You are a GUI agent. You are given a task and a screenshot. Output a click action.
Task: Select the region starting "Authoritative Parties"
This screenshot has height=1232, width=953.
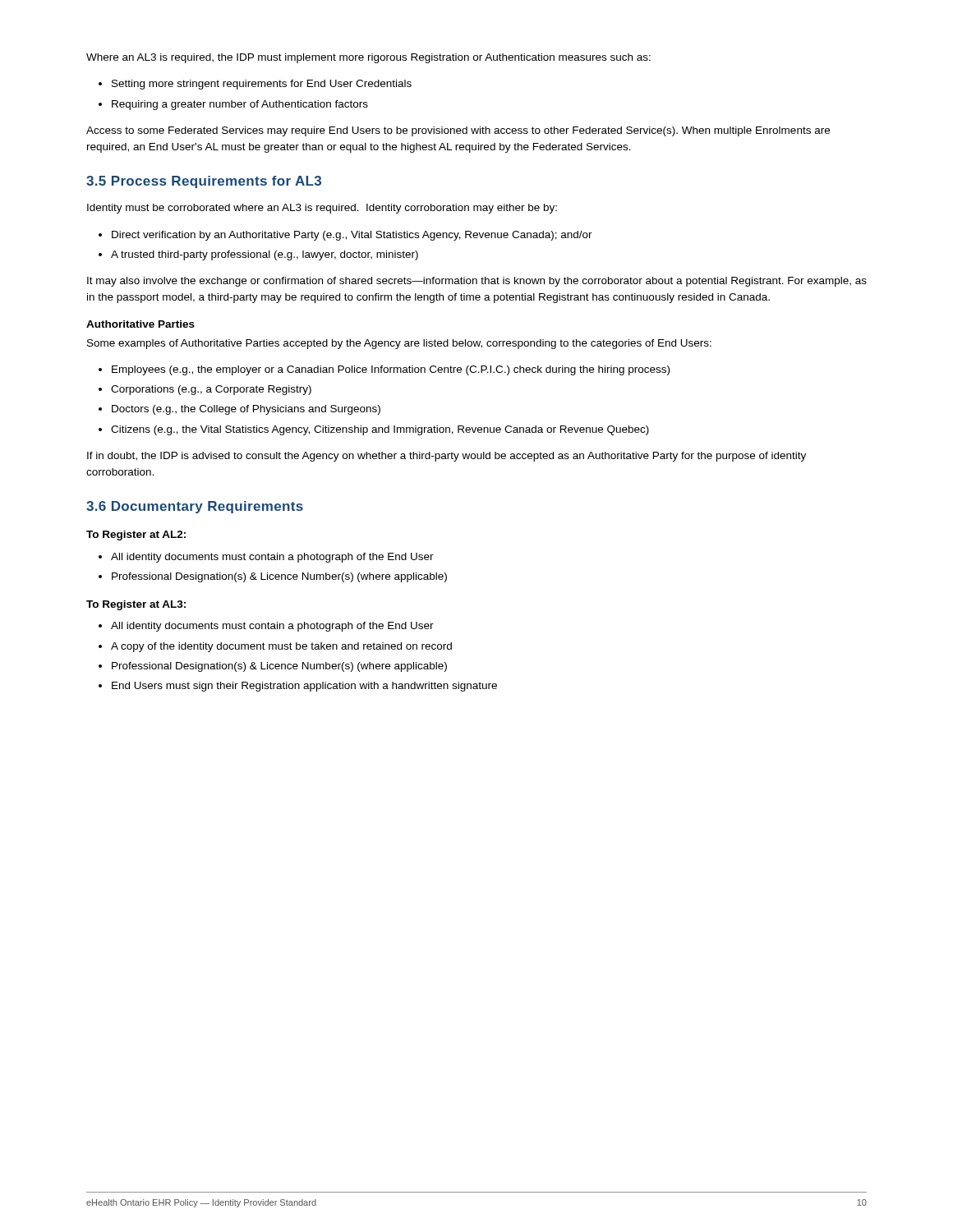(140, 324)
